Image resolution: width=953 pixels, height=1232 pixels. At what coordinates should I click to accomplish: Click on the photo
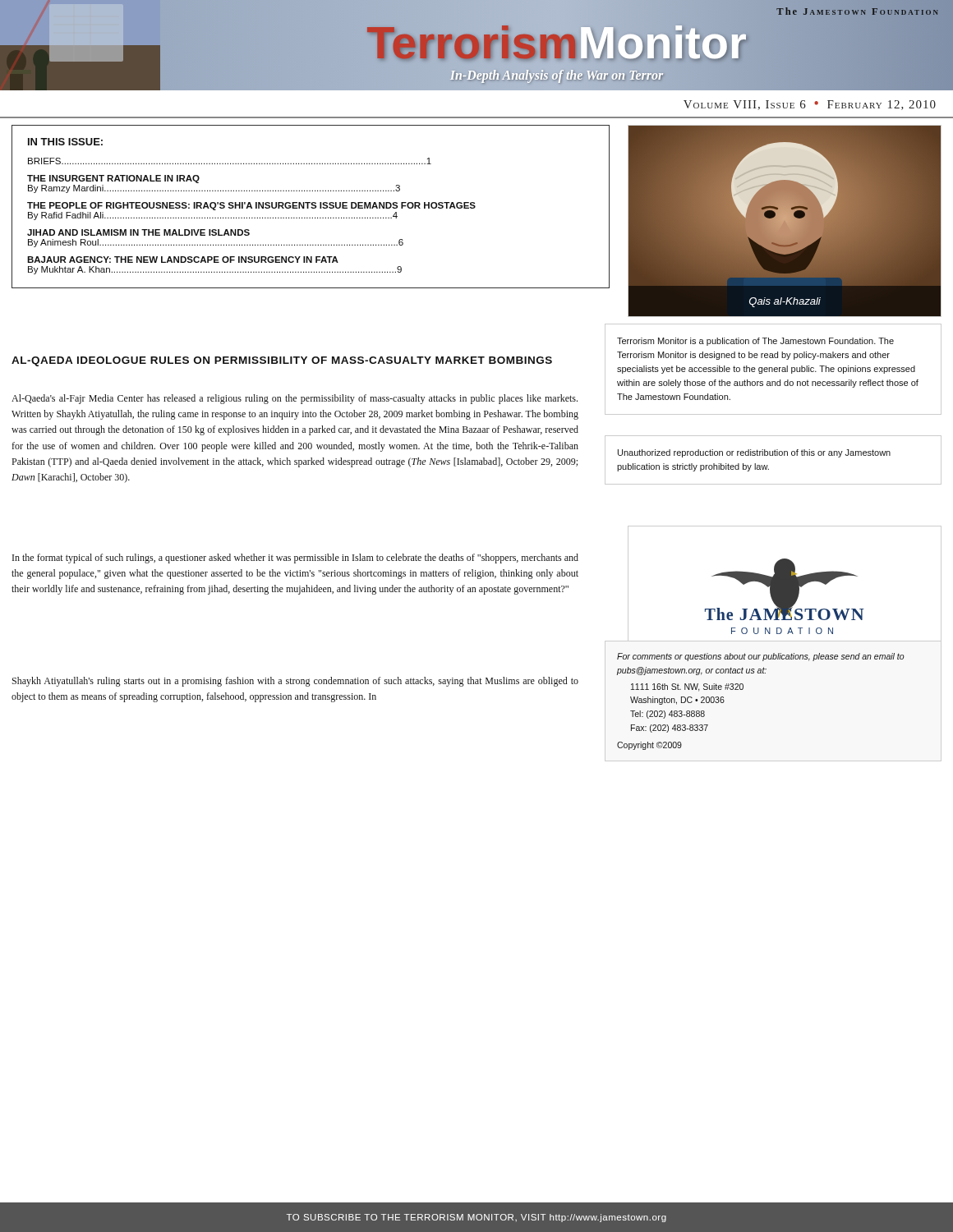pos(785,221)
